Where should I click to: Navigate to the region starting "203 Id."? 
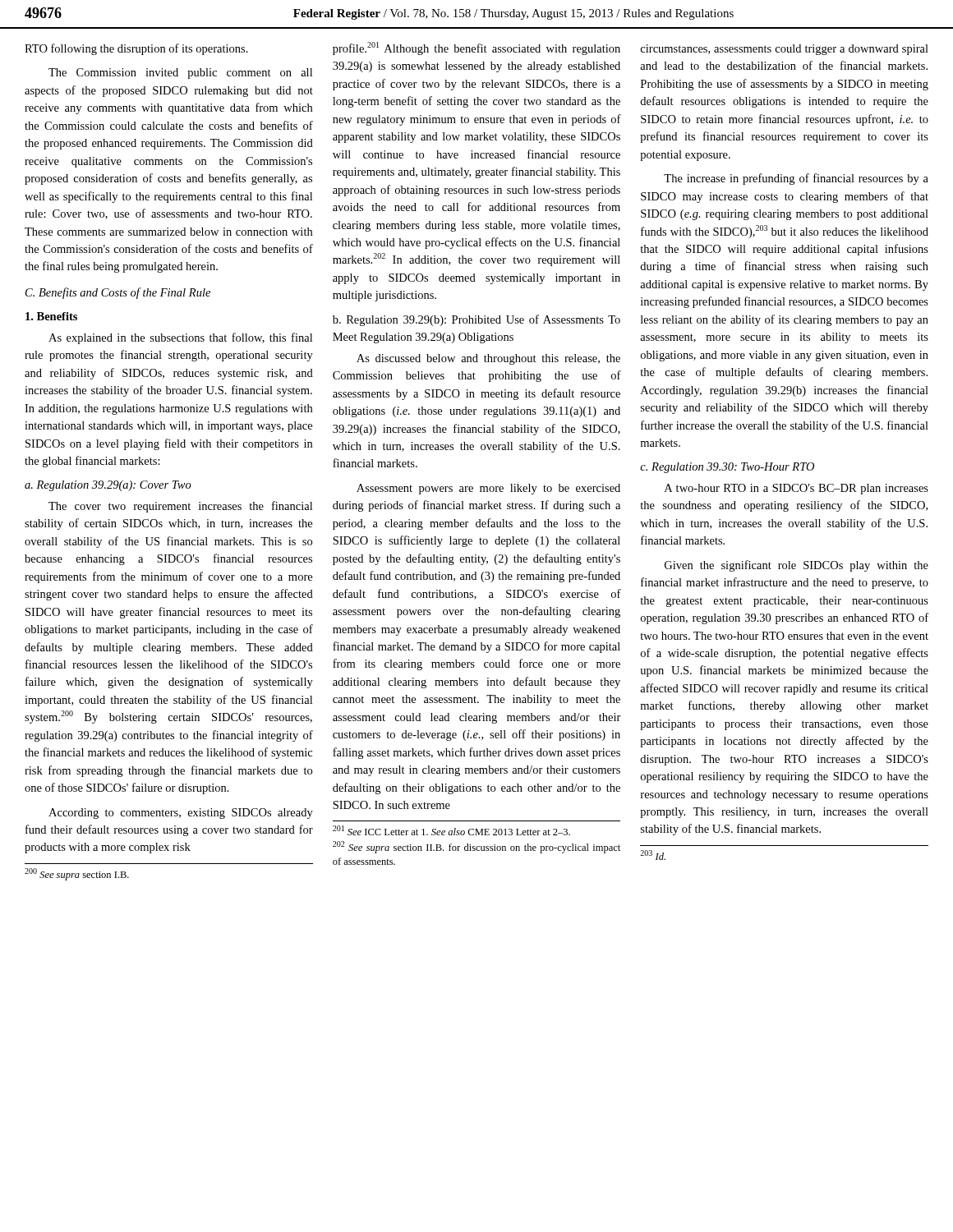pyautogui.click(x=784, y=857)
